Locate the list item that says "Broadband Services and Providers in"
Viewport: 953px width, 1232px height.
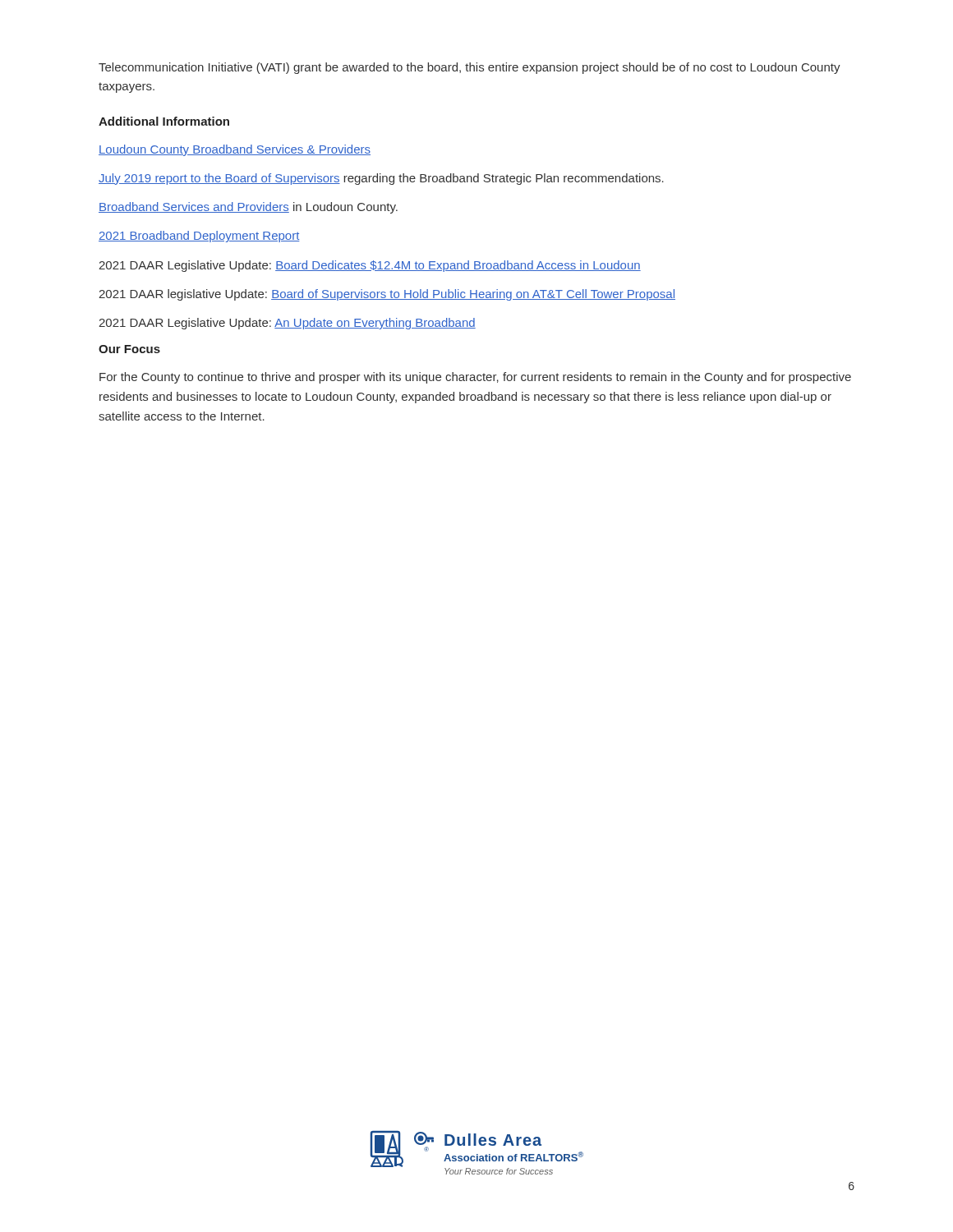coord(248,207)
